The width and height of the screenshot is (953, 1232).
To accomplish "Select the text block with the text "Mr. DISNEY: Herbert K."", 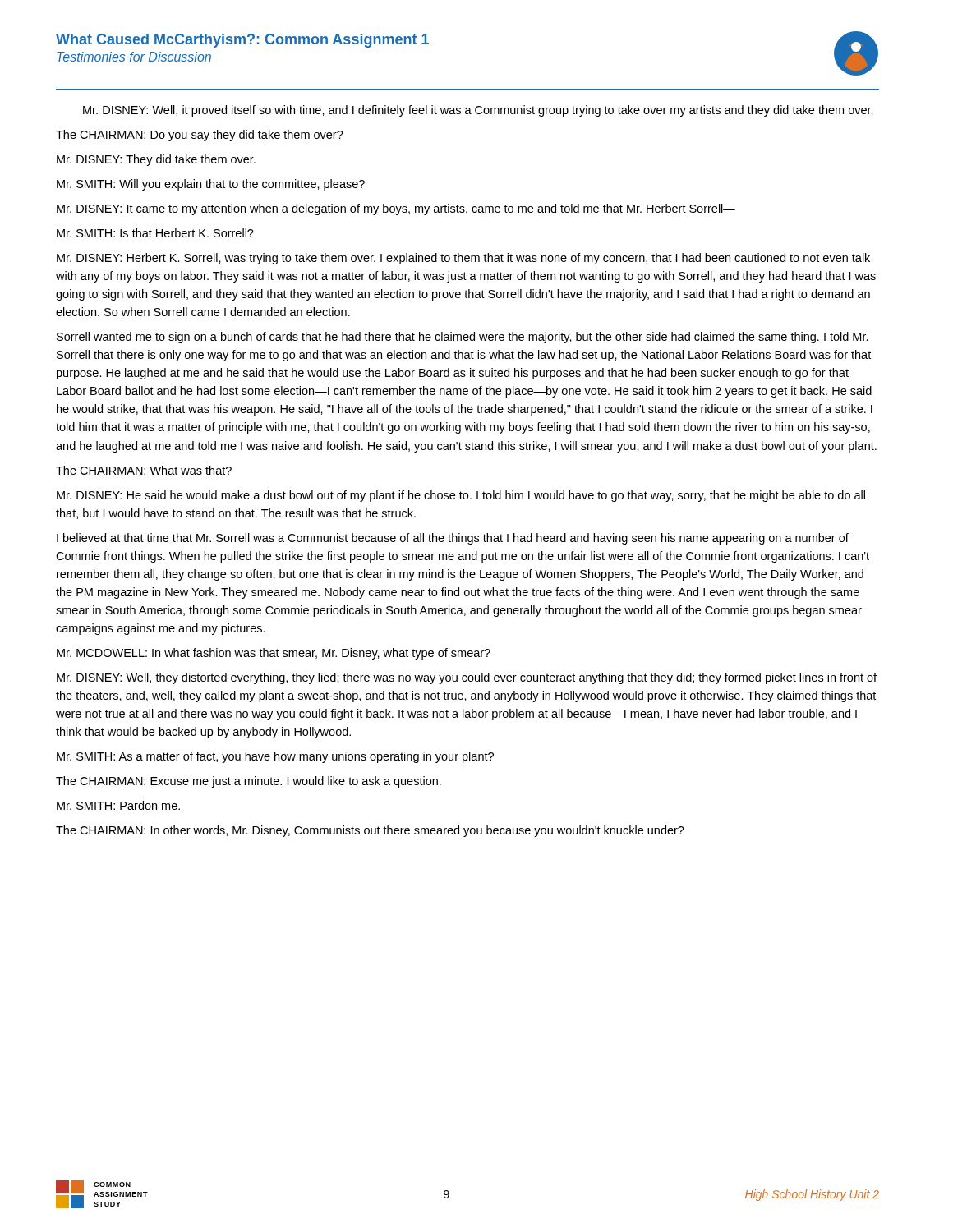I will 466,285.
